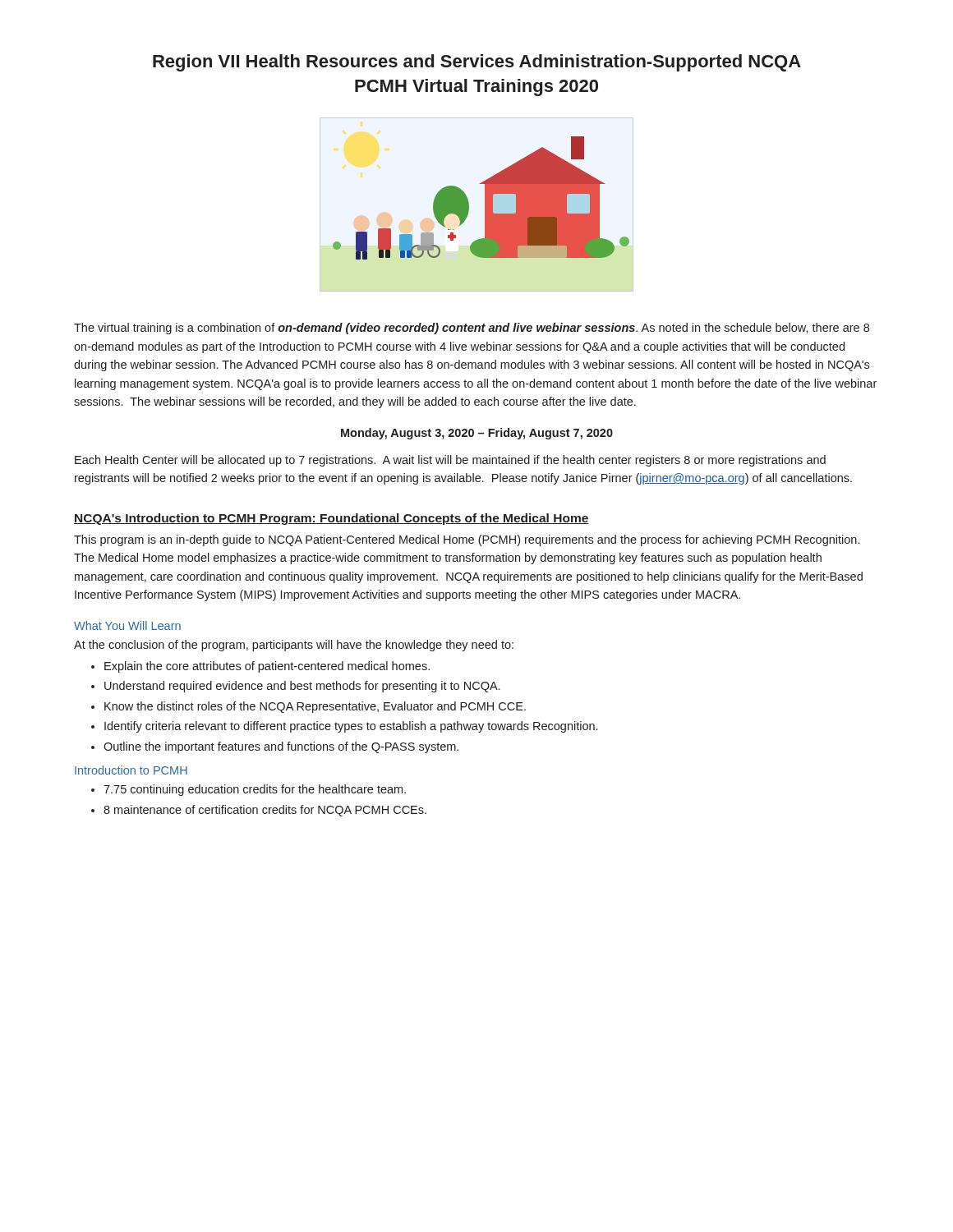Locate the list item that says "Identify criteria relevant to different practice types"

351,726
